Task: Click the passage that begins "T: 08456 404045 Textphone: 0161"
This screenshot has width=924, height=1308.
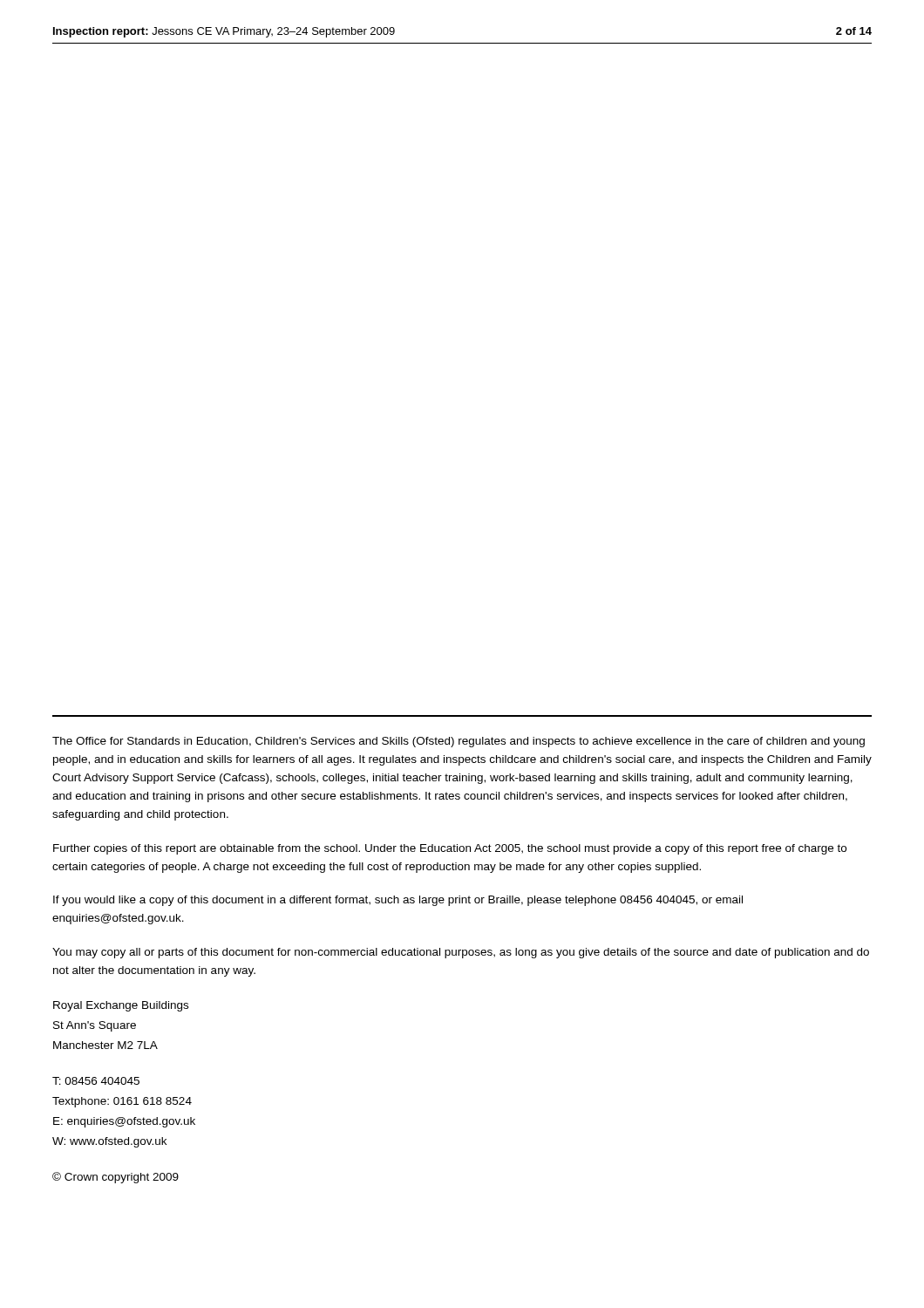Action: pyautogui.click(x=124, y=1111)
